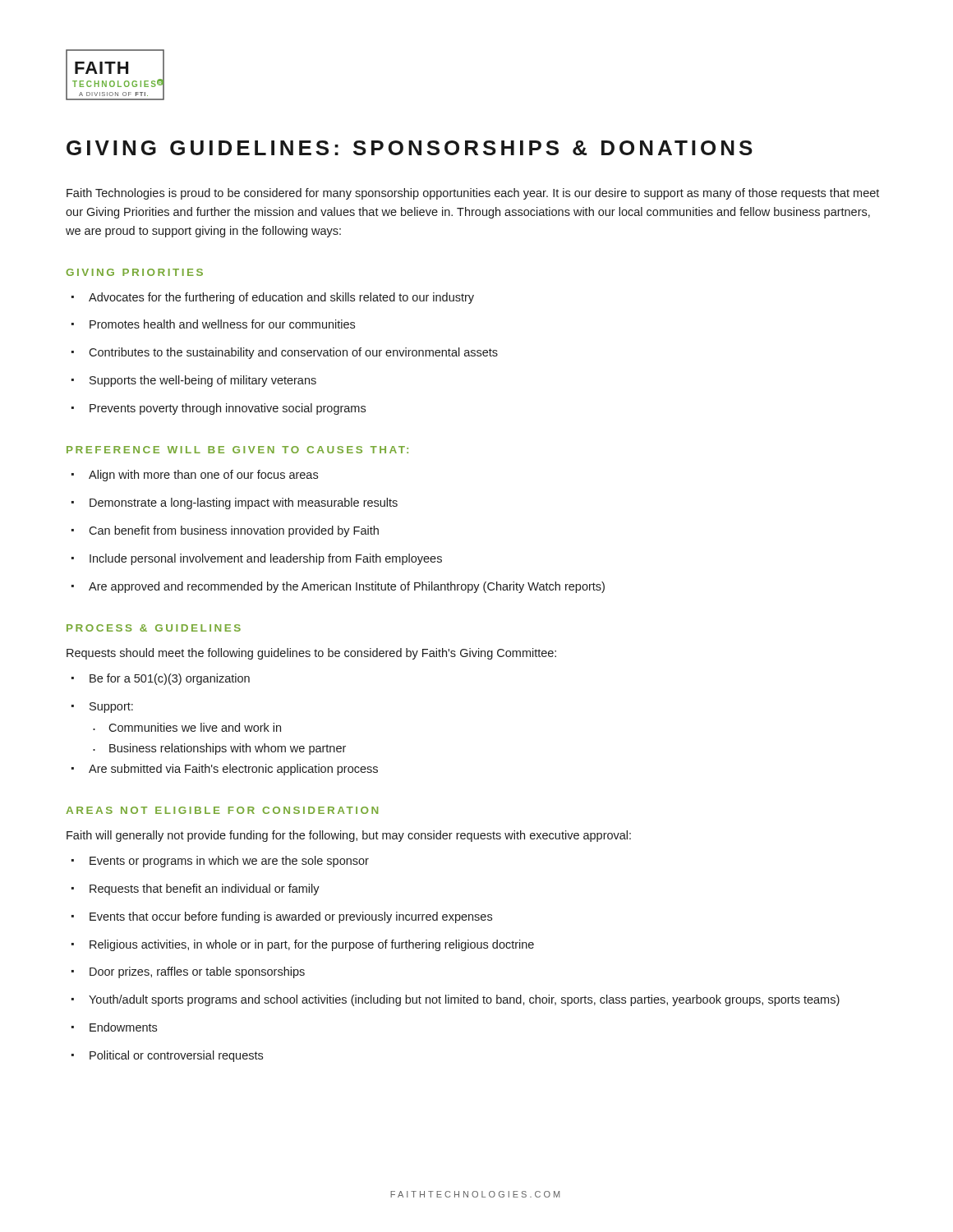Viewport: 953px width, 1232px height.
Task: Select the list item with the text "Support: Communities we live and work in"
Action: click(102, 708)
